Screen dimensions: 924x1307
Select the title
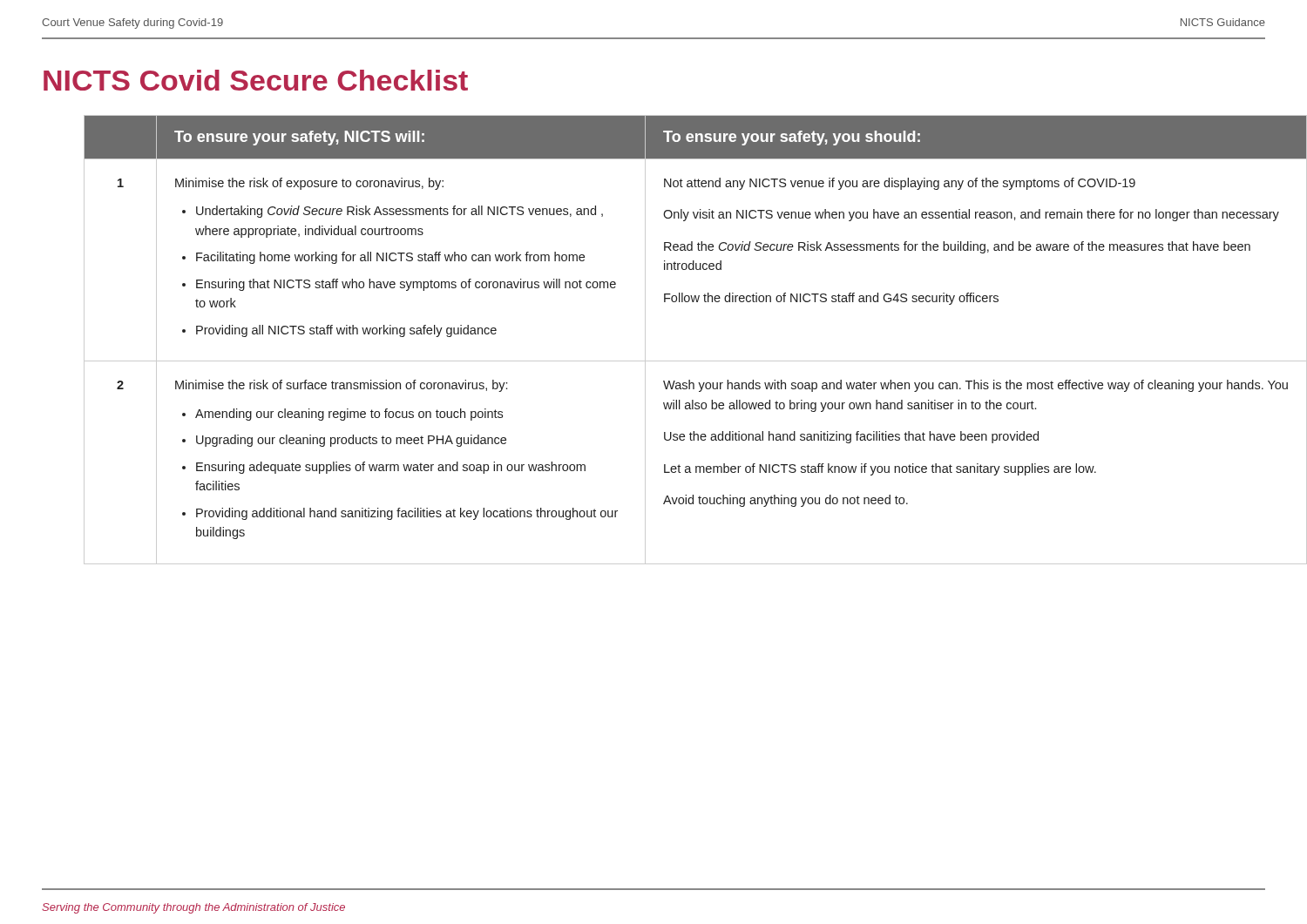click(x=654, y=81)
